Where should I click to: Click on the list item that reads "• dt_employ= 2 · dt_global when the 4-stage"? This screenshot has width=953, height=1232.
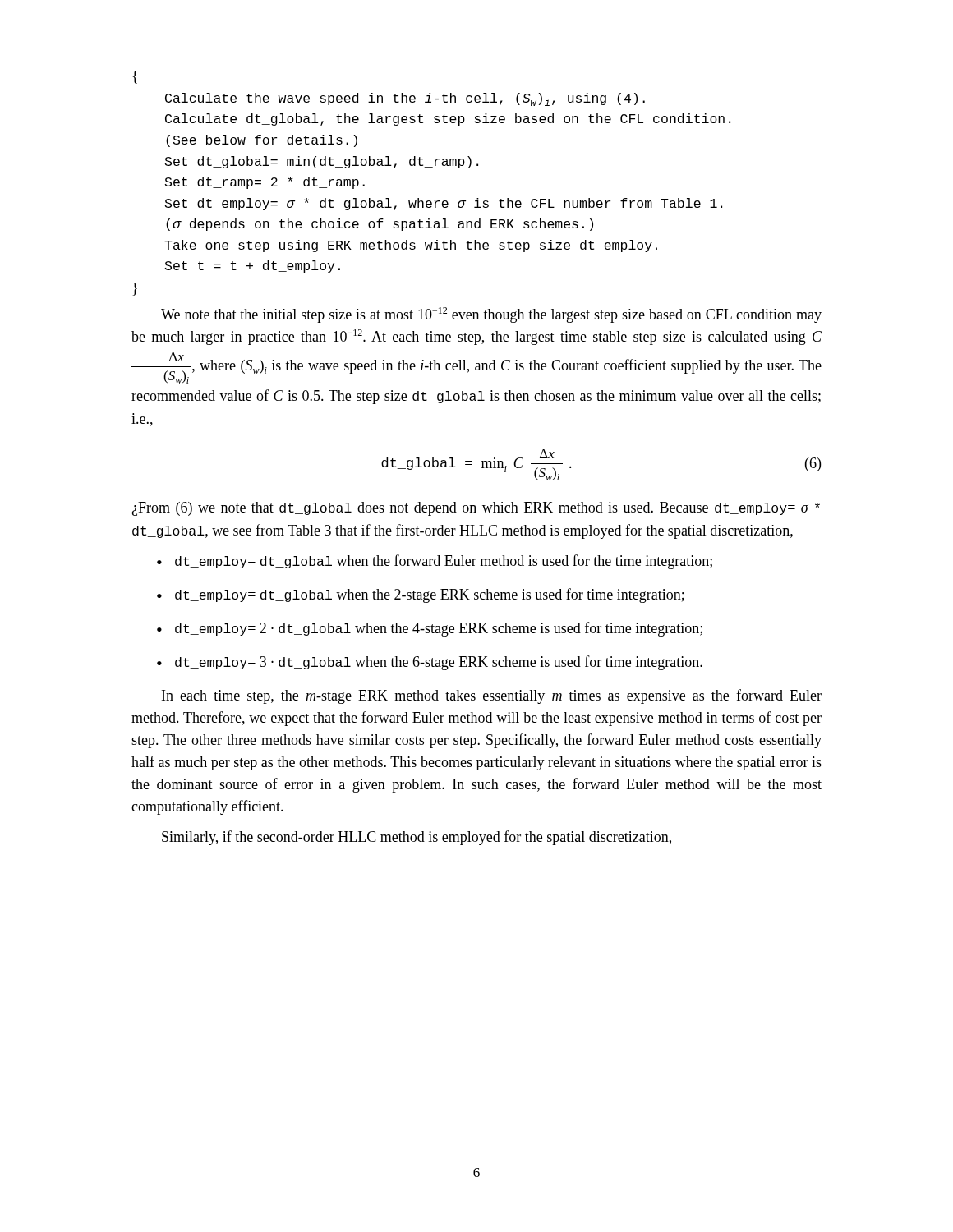489,630
